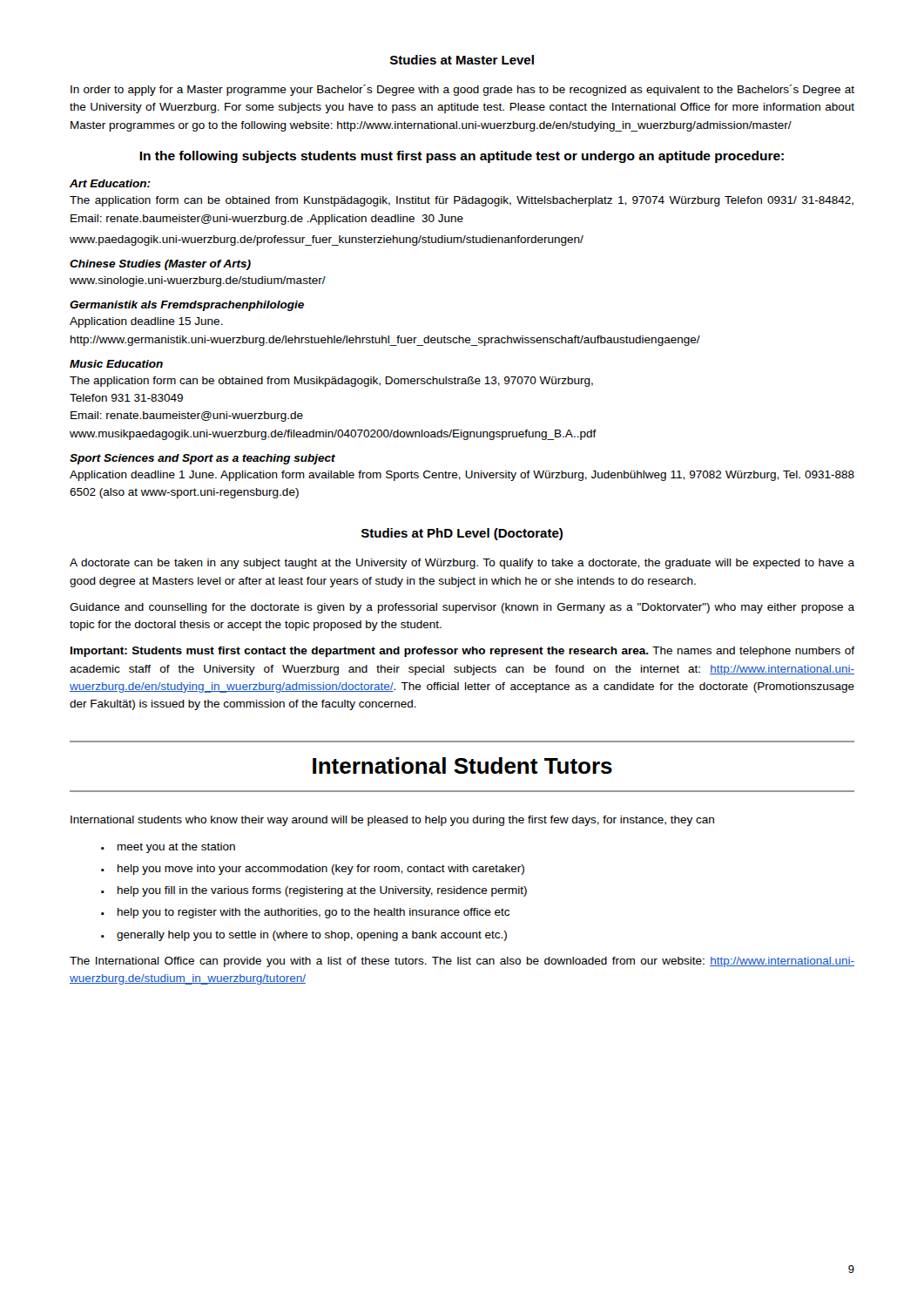Point to the text block starting "Chinese Studies (Master"

tap(160, 264)
